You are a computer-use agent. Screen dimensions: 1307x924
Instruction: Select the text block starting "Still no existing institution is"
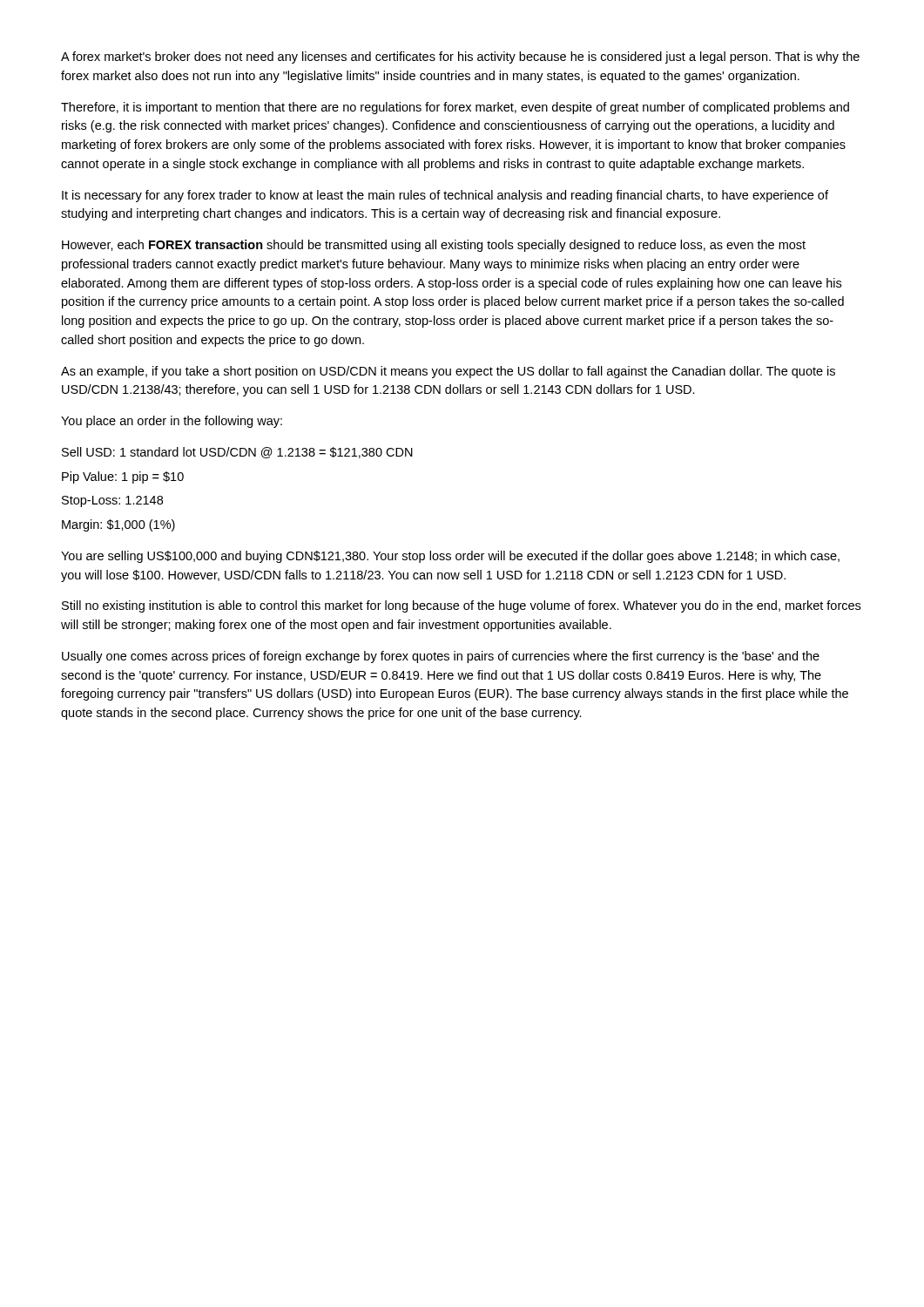461,615
